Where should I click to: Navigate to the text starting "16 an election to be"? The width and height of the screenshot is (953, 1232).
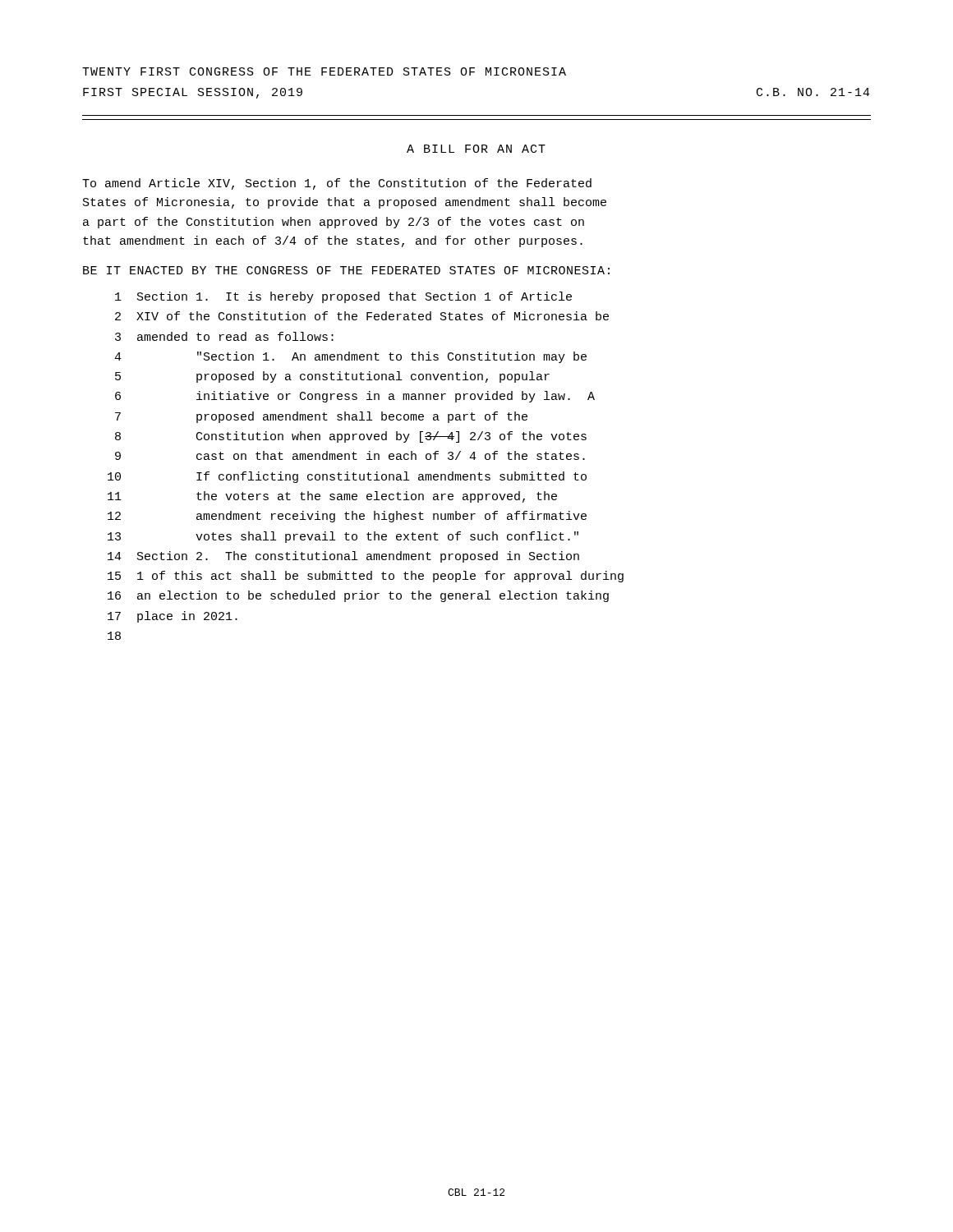click(x=476, y=598)
